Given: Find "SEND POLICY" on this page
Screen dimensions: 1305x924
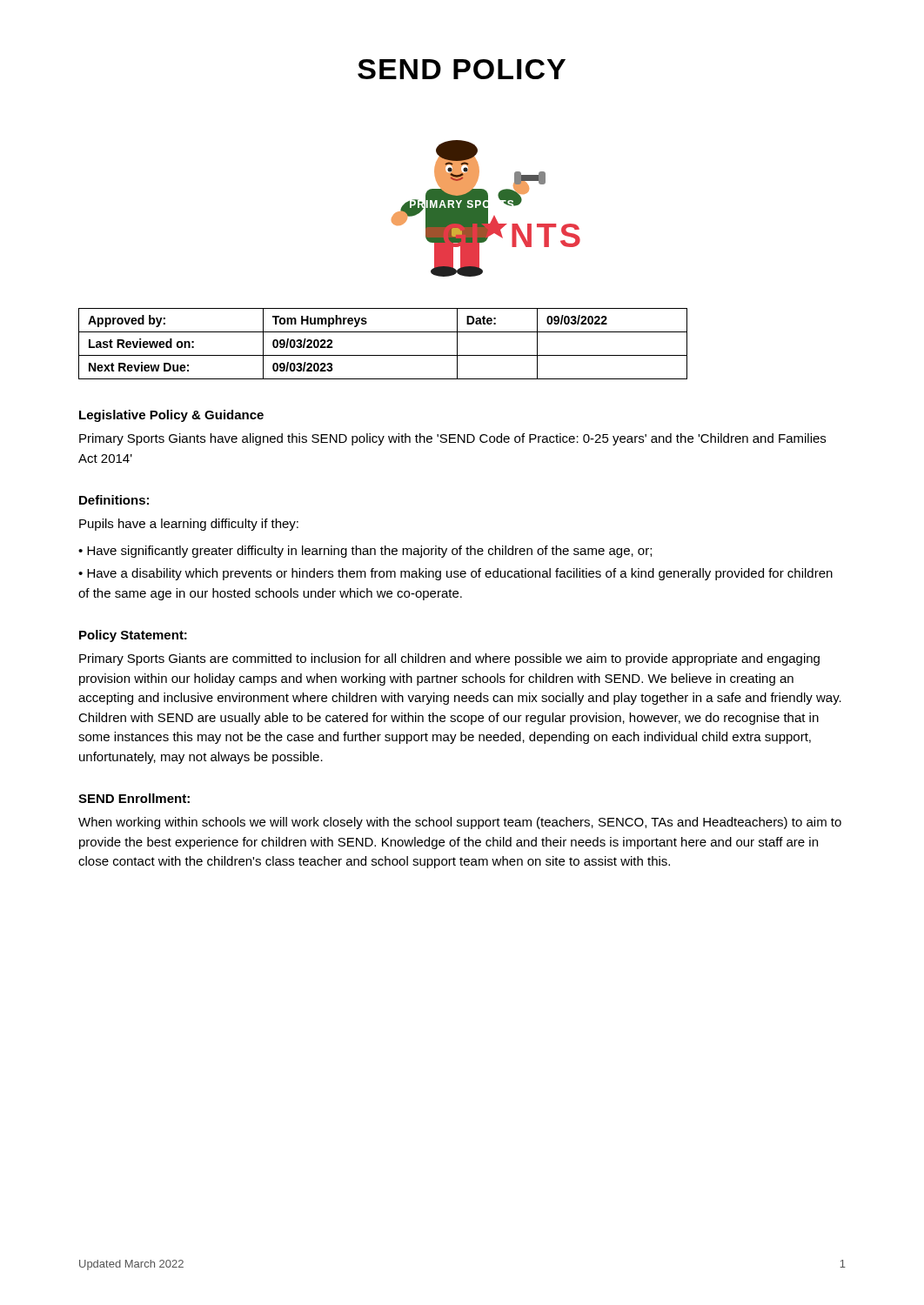Looking at the screenshot, I should 462,69.
